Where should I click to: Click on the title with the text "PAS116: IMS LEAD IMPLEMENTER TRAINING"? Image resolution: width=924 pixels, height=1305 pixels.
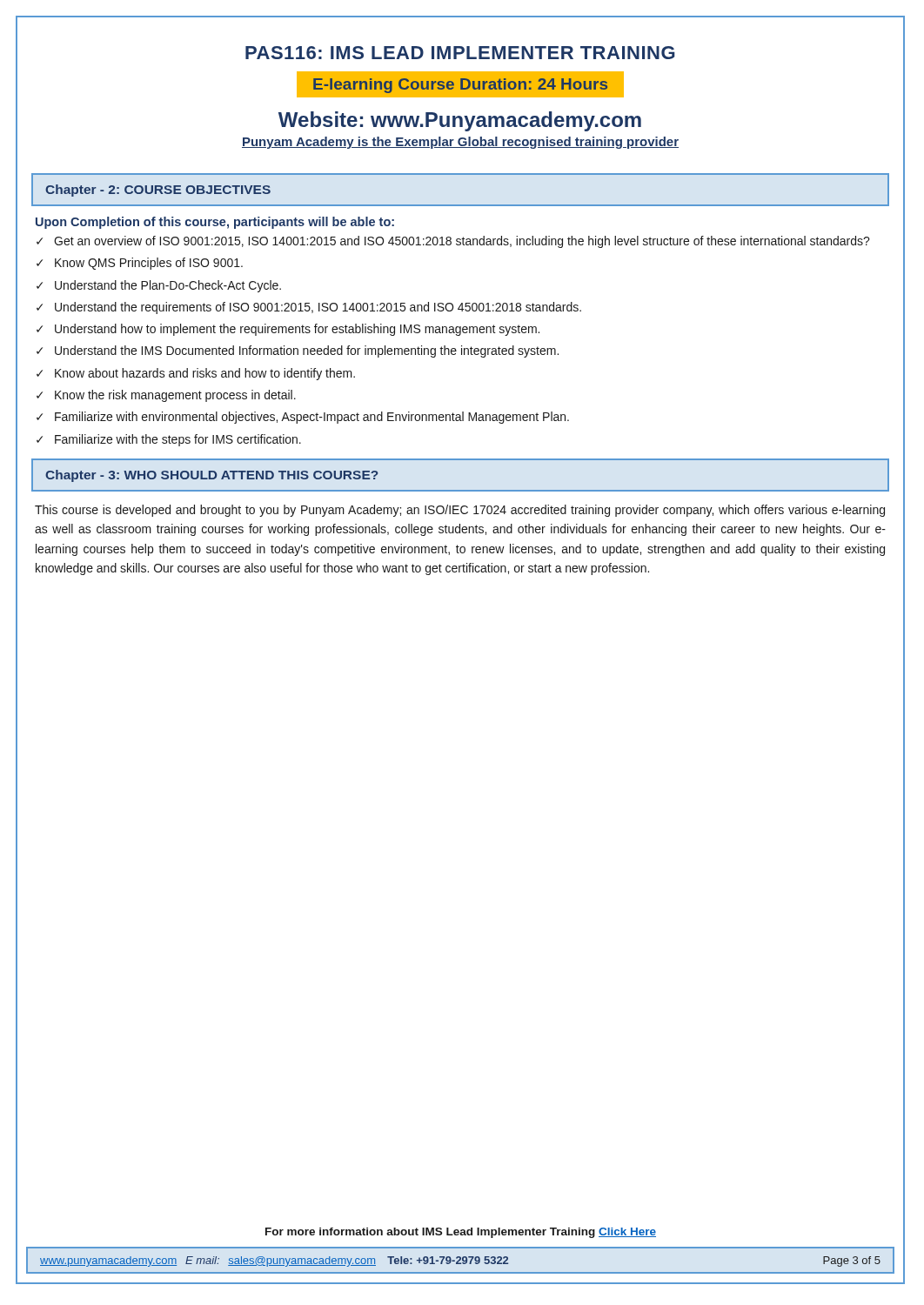(x=460, y=53)
